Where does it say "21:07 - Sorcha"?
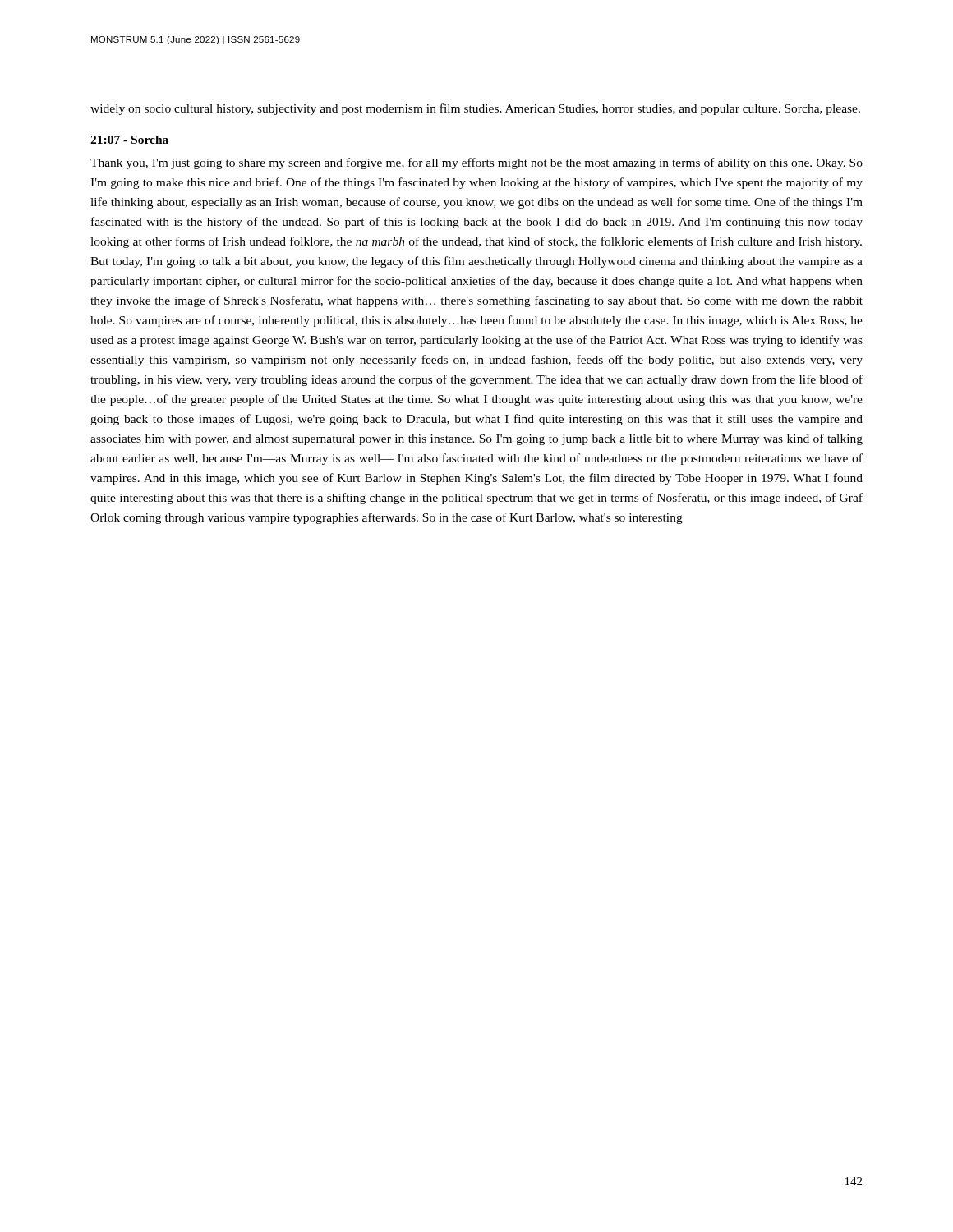 coord(130,139)
